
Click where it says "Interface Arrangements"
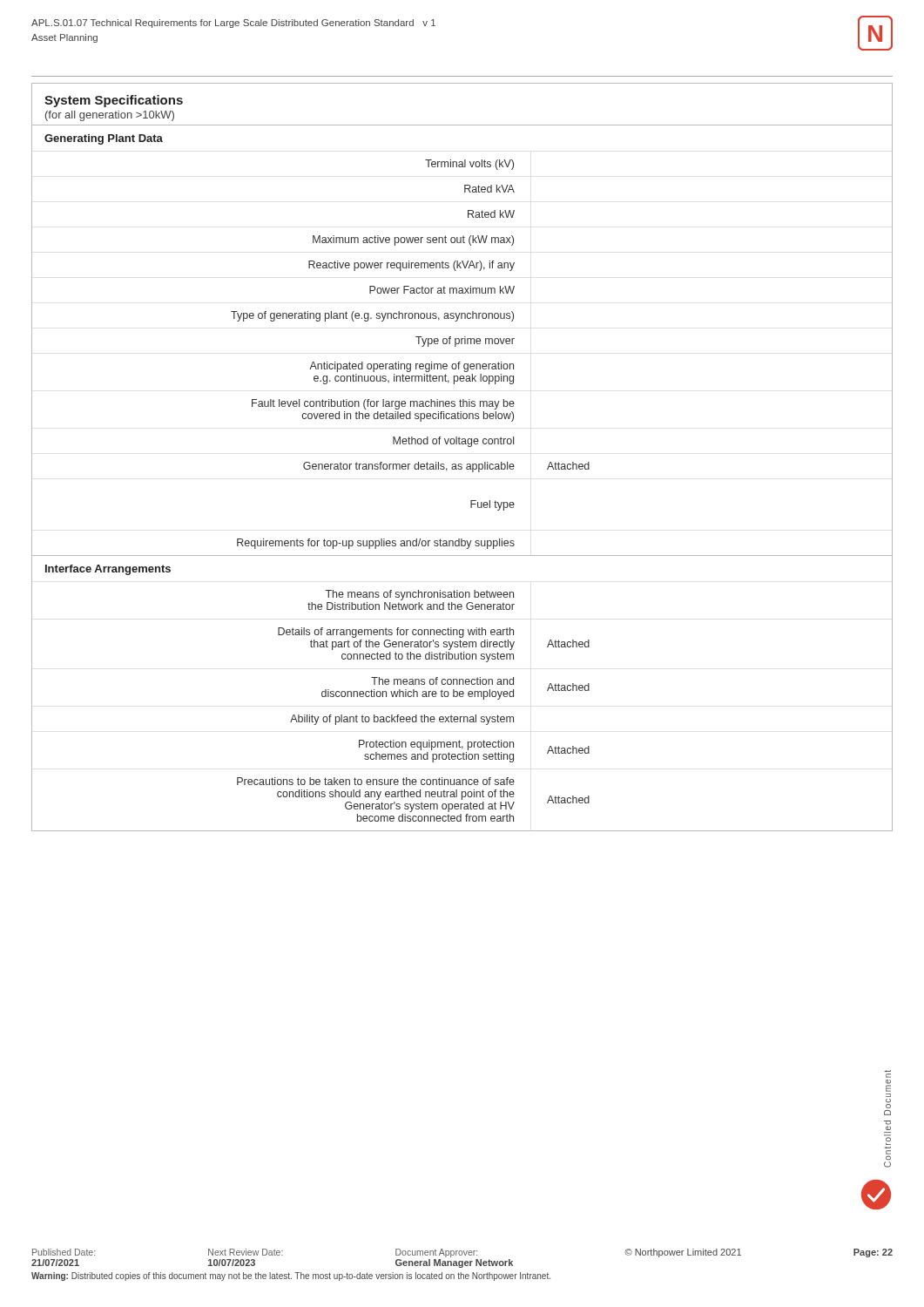pos(108,569)
